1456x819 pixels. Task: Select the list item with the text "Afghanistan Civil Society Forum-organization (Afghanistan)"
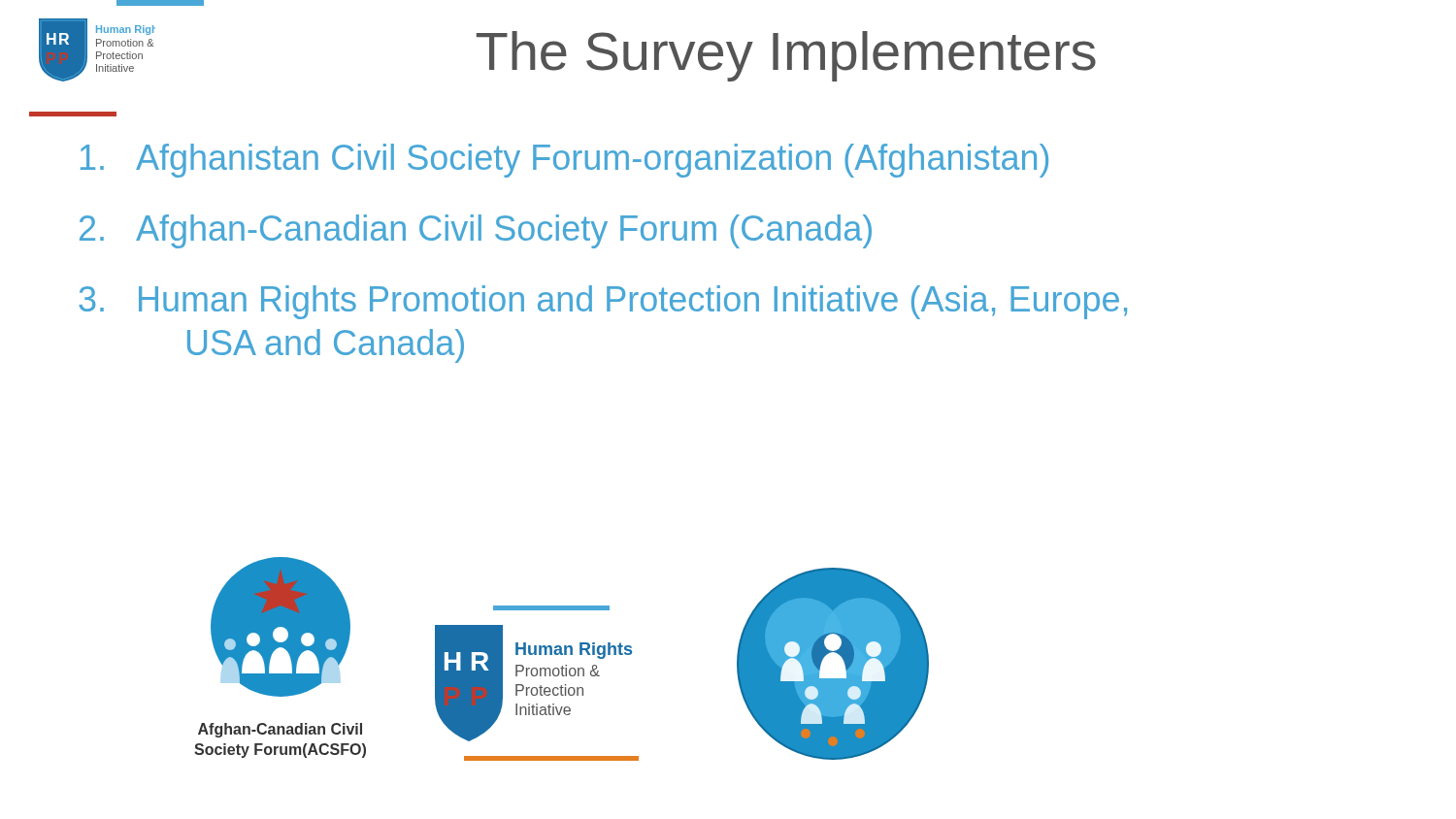click(564, 158)
